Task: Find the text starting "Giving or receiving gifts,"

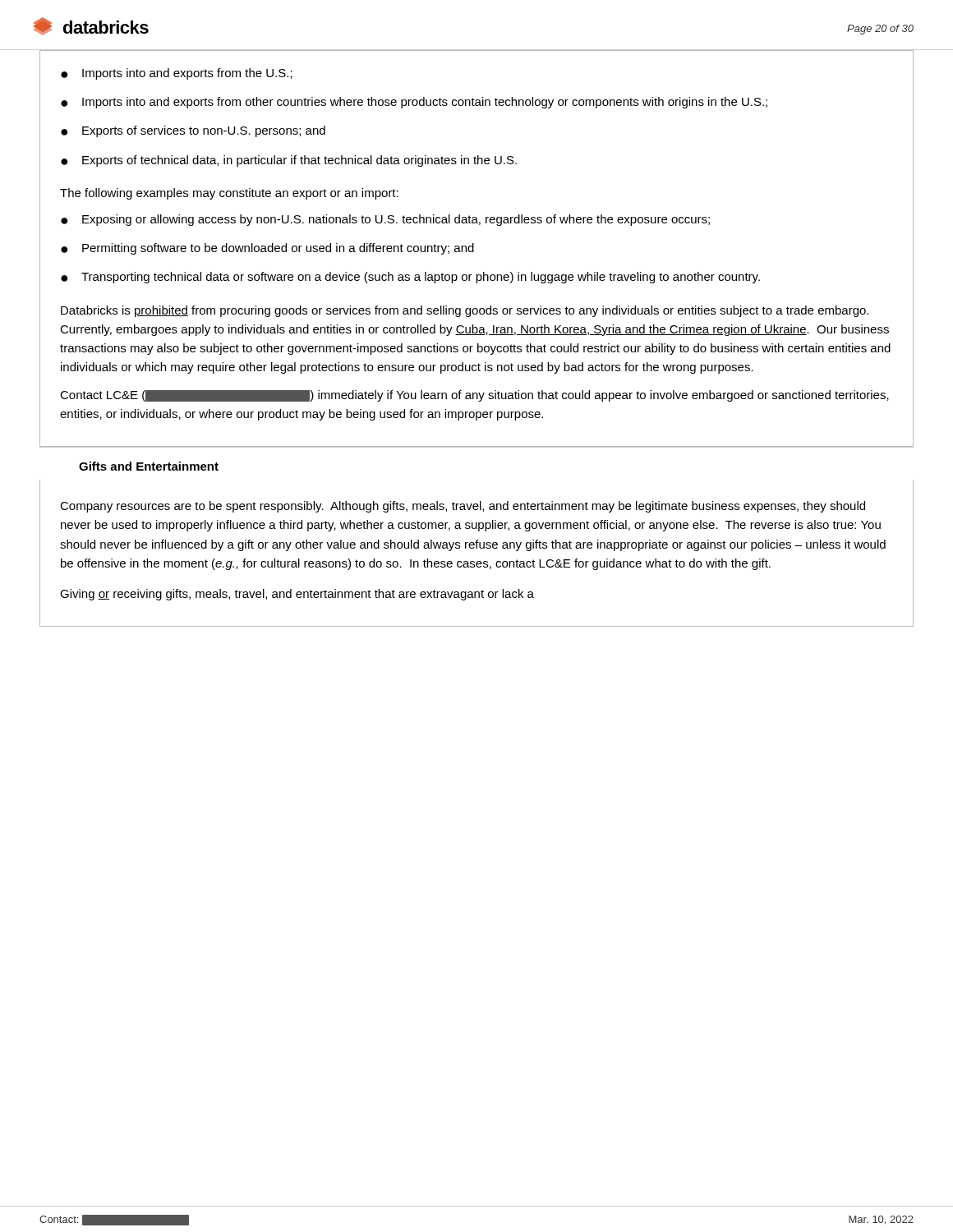Action: 297,593
